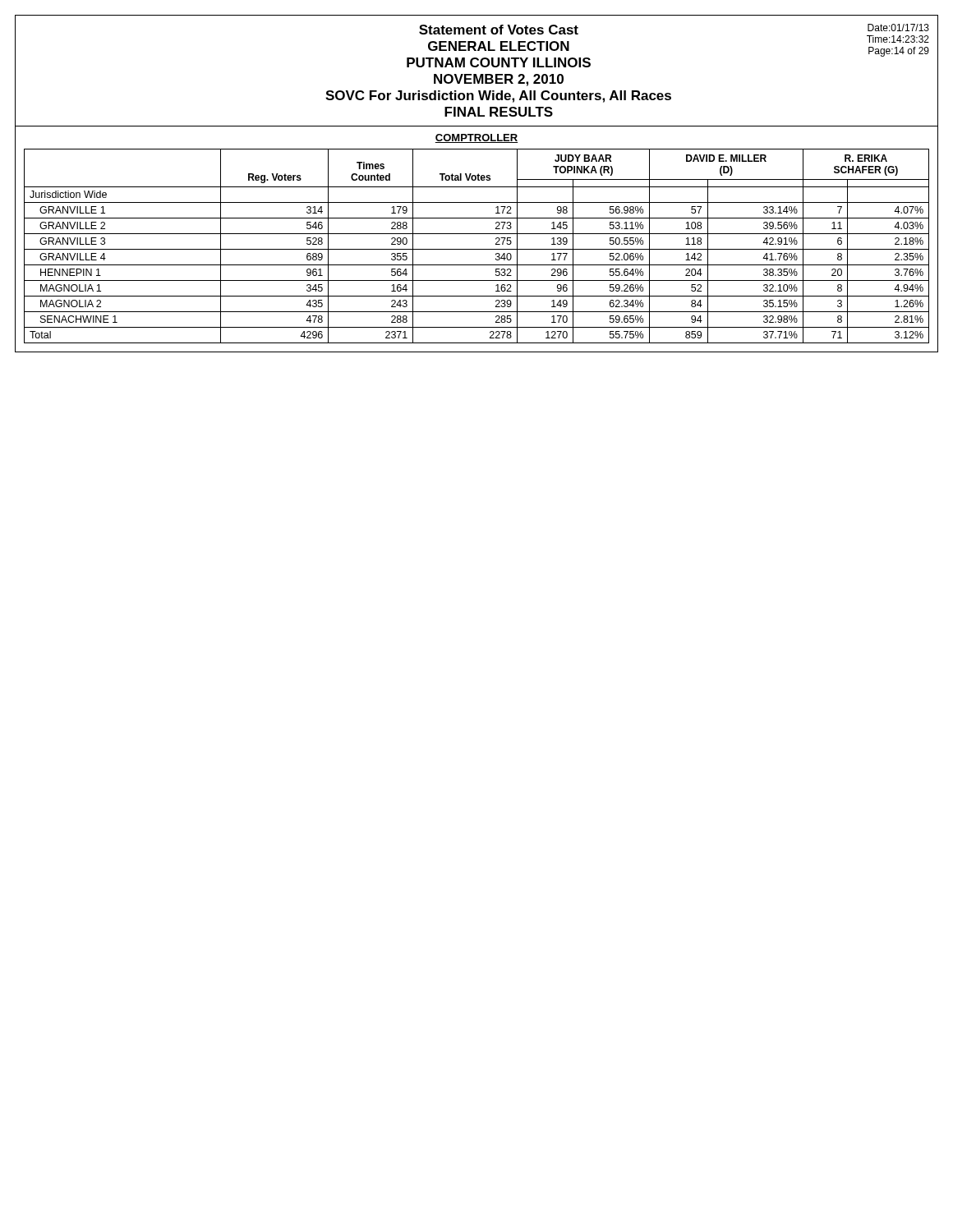Find the table that mentions "R. ERIKA SCHAFER (G)"

[476, 246]
